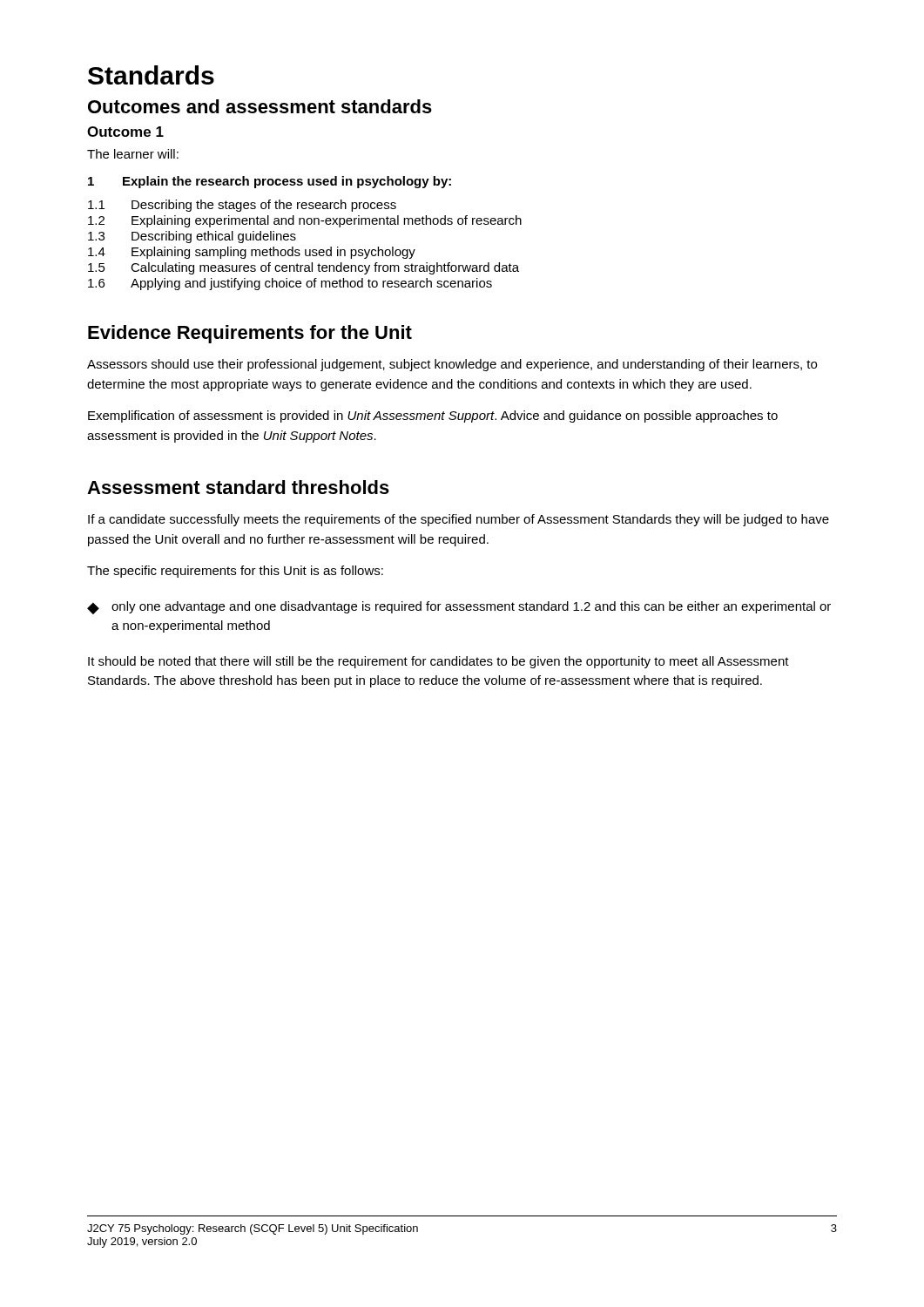The image size is (924, 1307).
Task: Find the passage starting "3 Describing ethical guidelines"
Action: [x=192, y=236]
